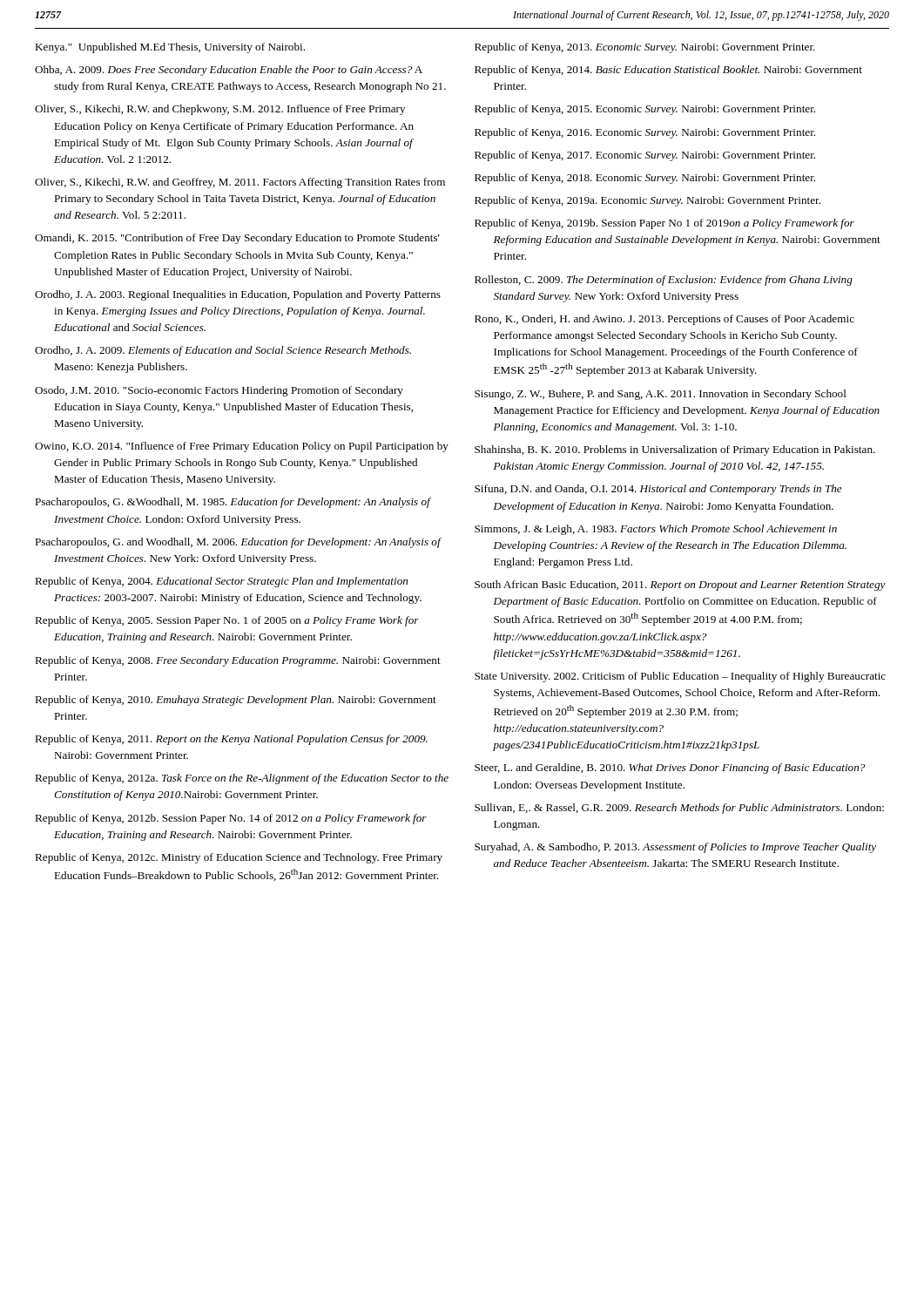Point to the text starting "Psacharopoulos, G. &Woodhall, M."

coord(232,510)
